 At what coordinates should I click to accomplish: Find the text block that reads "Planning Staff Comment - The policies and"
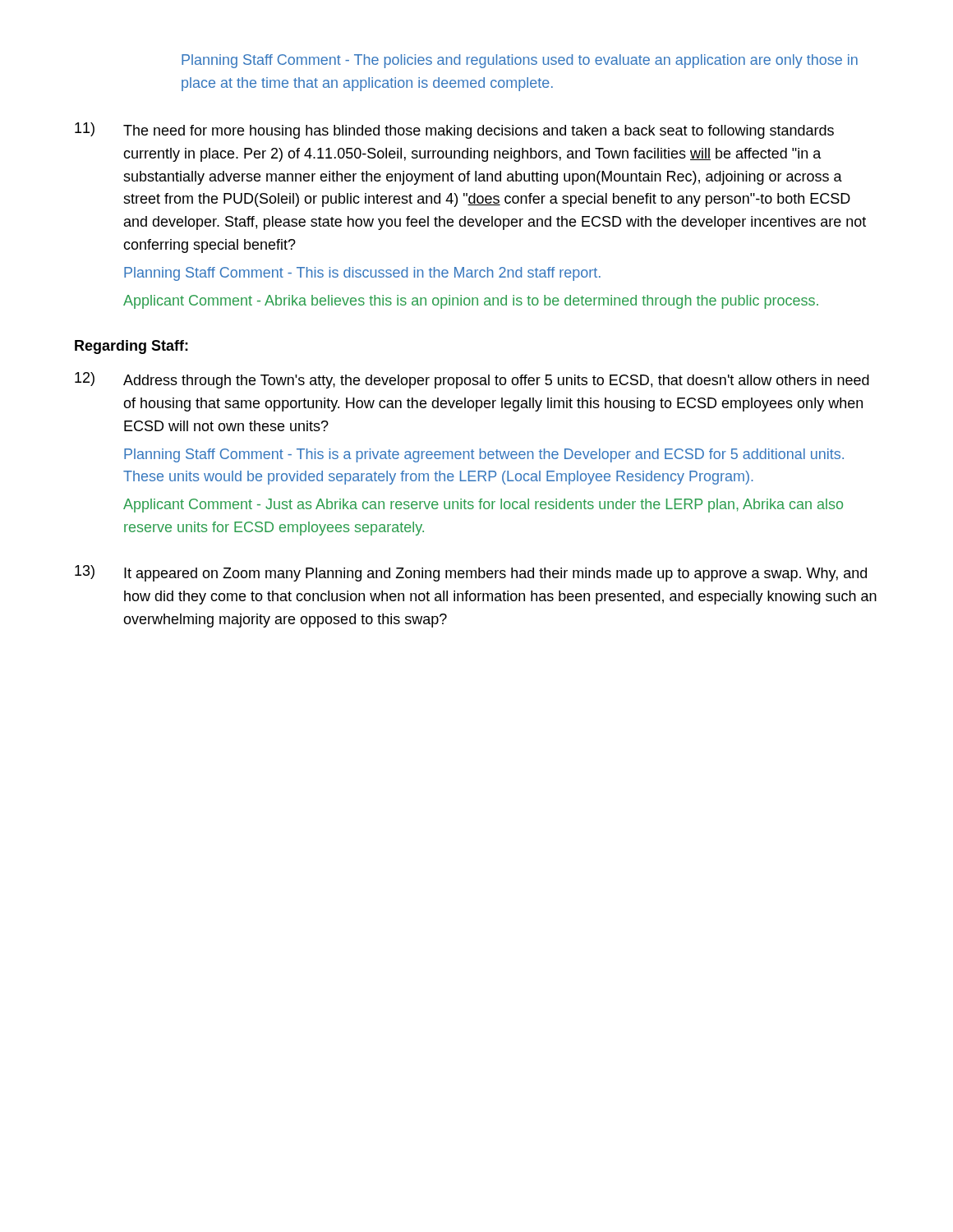530,72
